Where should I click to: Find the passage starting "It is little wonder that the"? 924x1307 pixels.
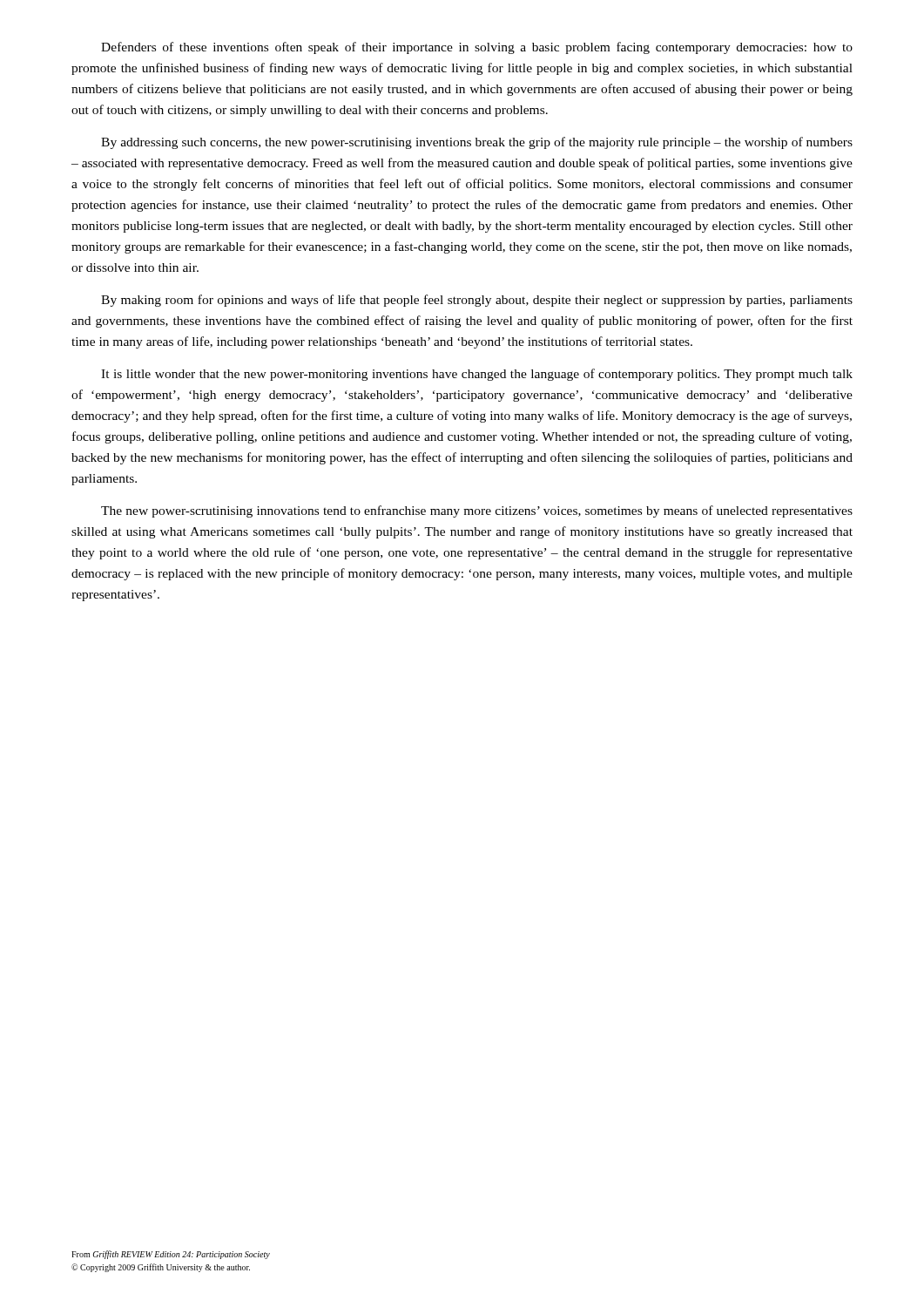pos(462,426)
